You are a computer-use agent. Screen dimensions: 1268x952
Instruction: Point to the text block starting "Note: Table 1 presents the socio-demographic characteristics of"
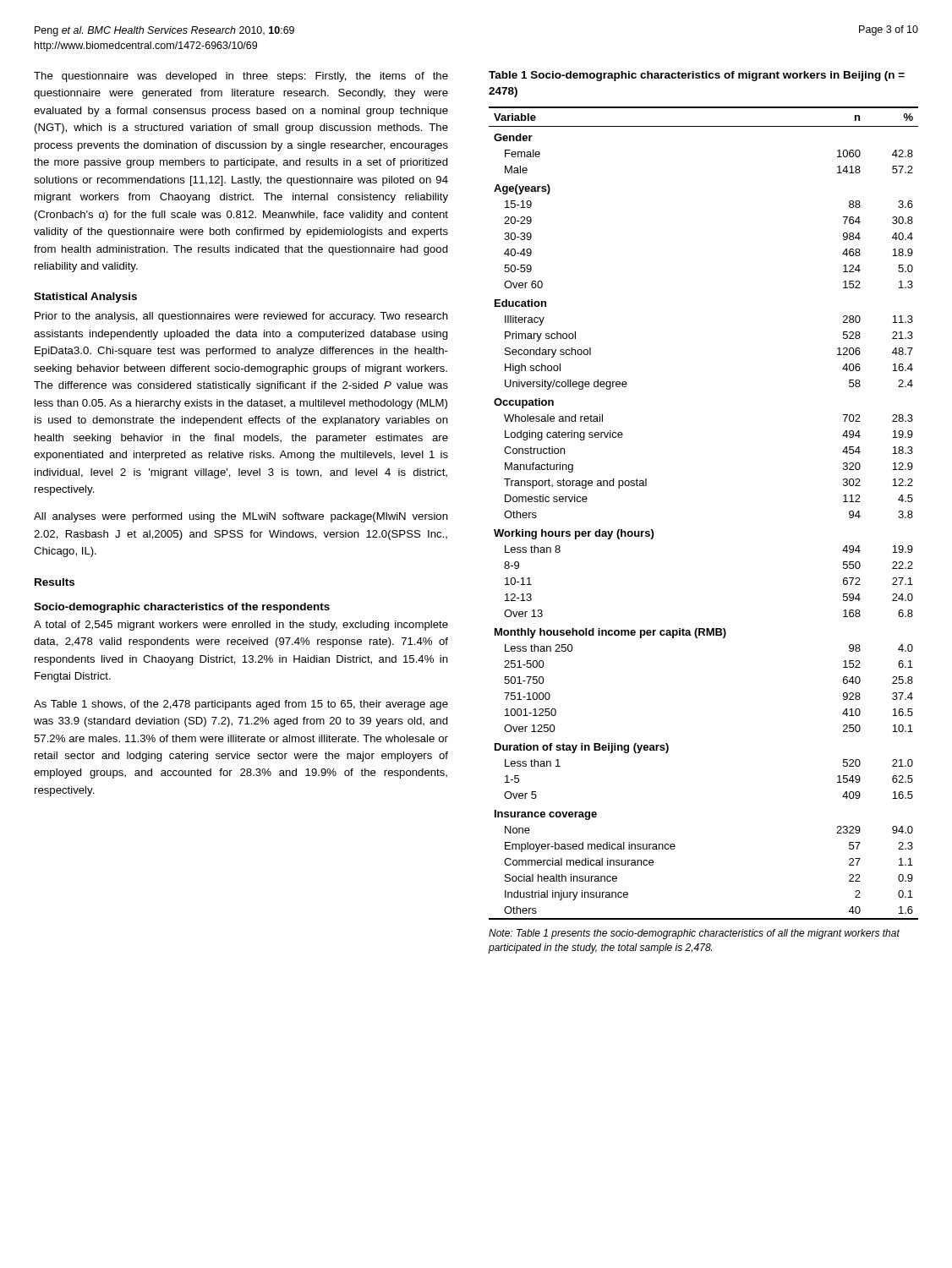pyautogui.click(x=694, y=940)
